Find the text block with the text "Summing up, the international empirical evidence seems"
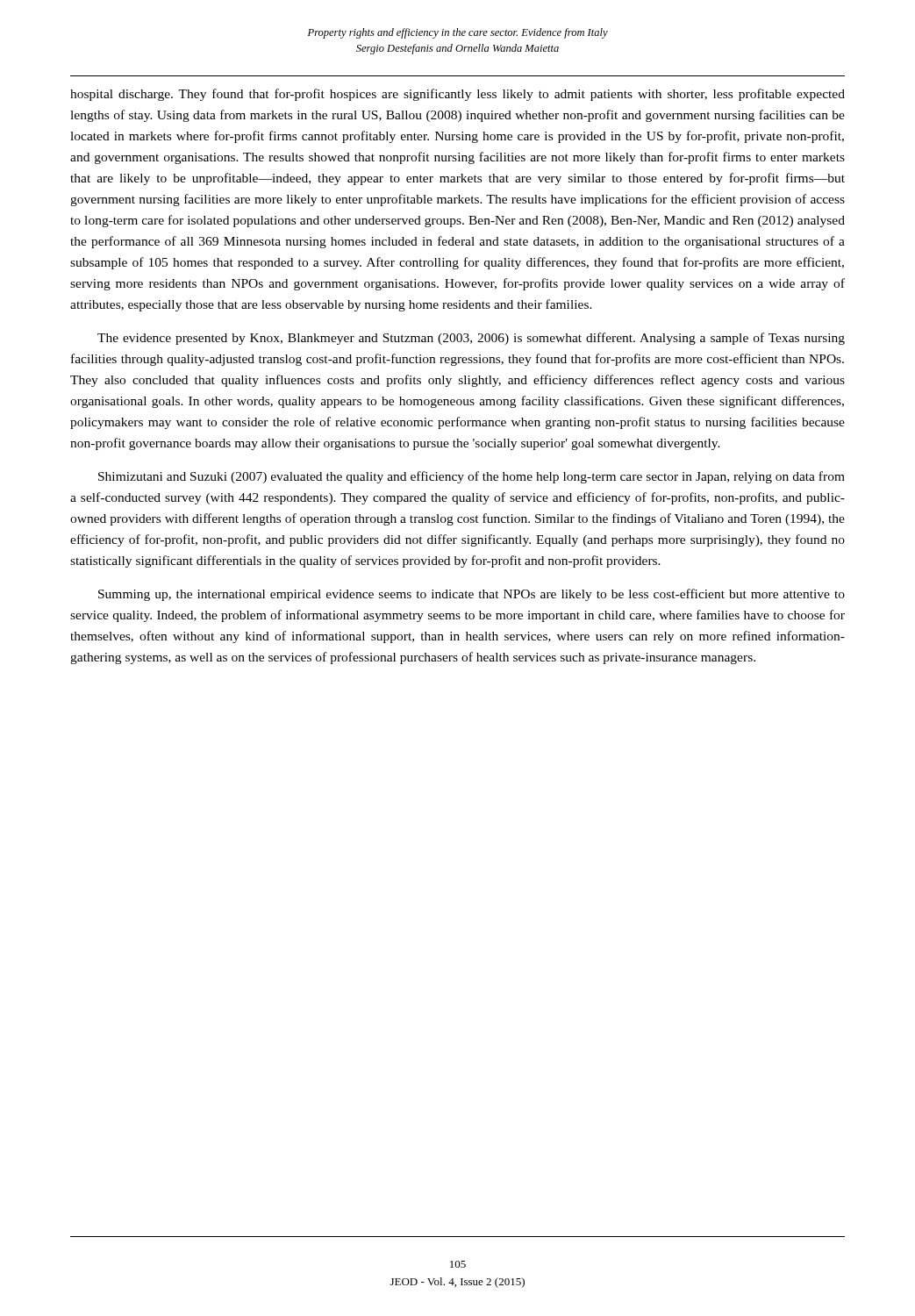 pos(458,626)
